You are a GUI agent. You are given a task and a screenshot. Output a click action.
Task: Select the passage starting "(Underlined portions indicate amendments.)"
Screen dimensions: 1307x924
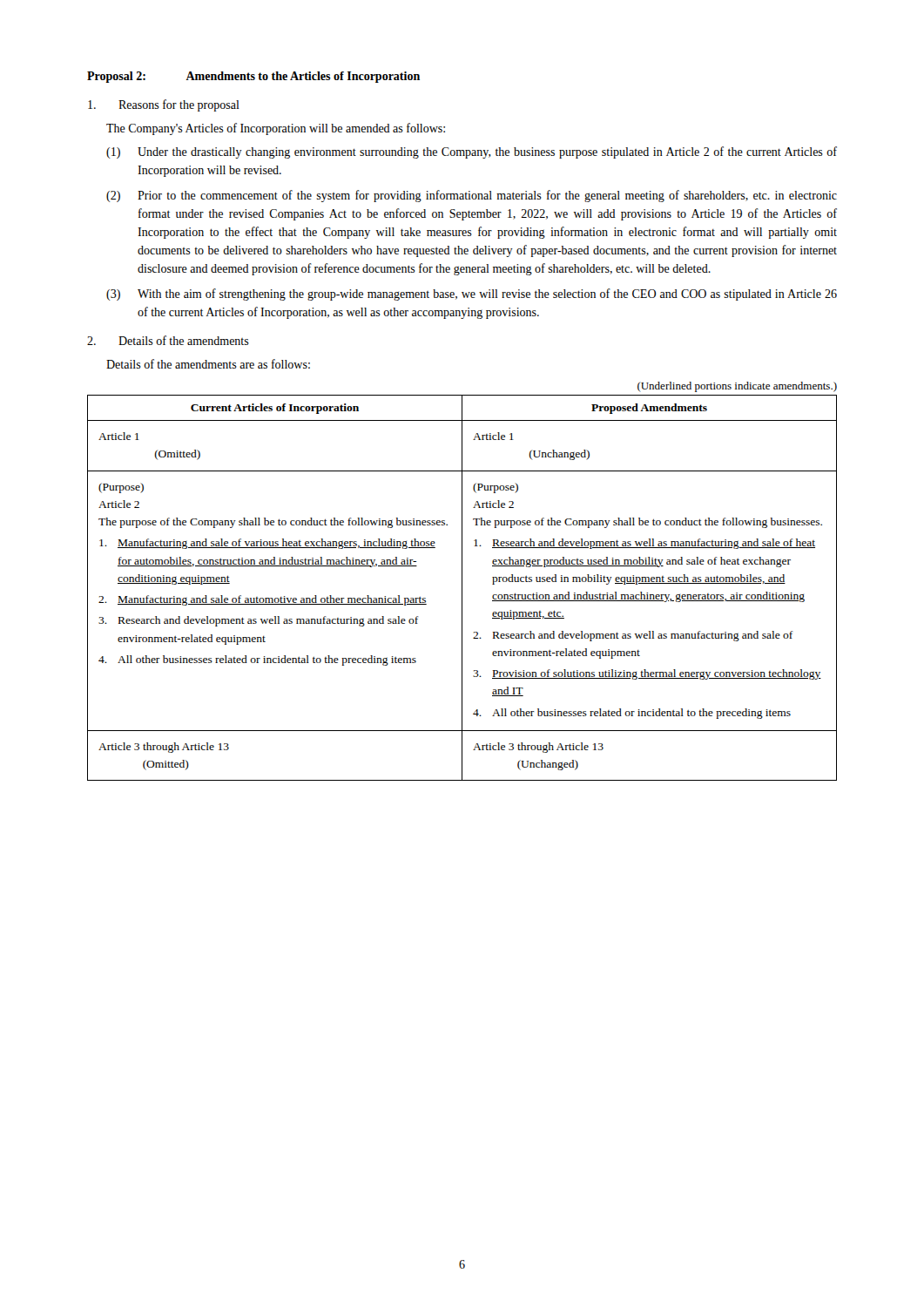[737, 386]
